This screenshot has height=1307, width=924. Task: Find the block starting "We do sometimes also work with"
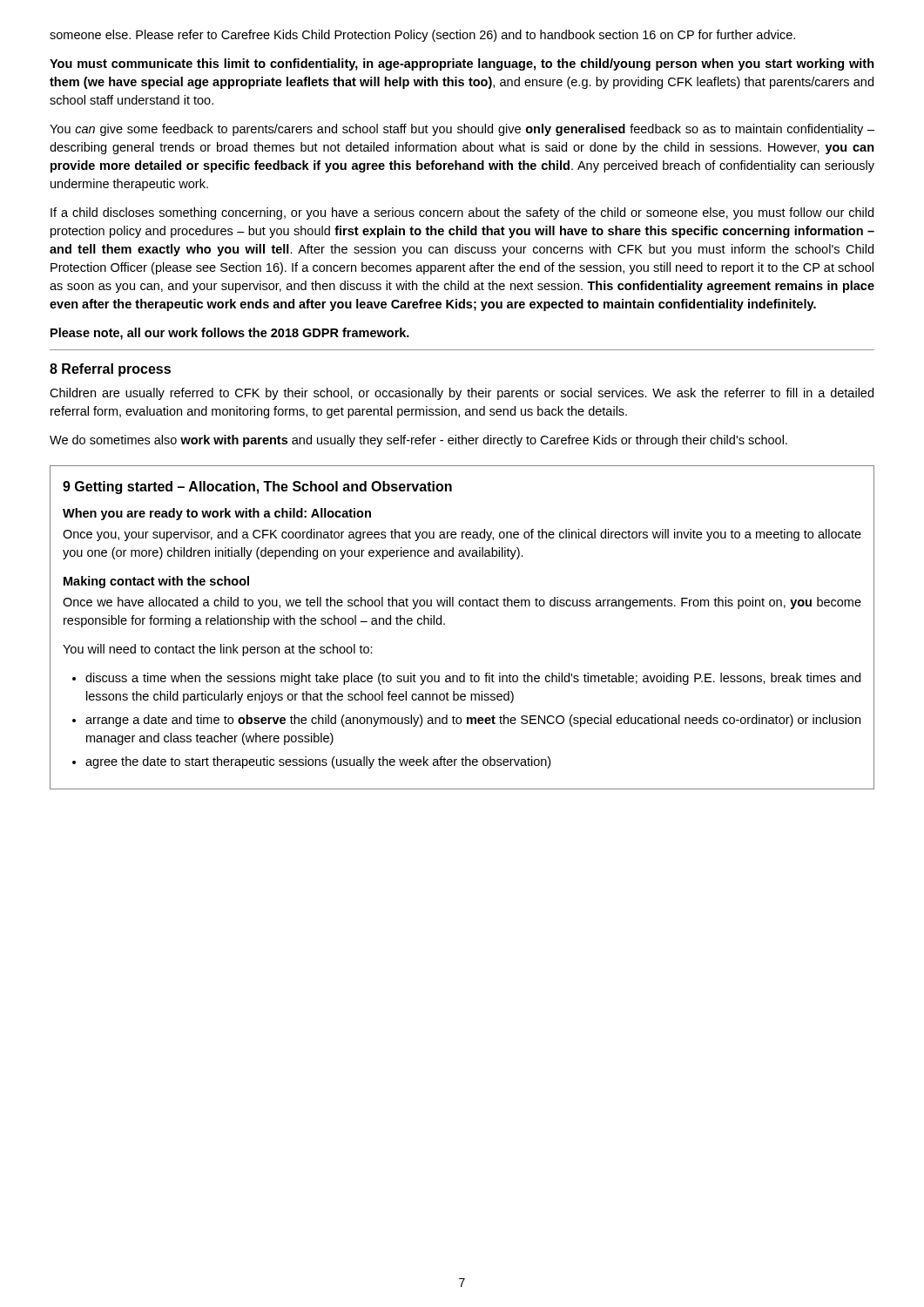click(462, 441)
